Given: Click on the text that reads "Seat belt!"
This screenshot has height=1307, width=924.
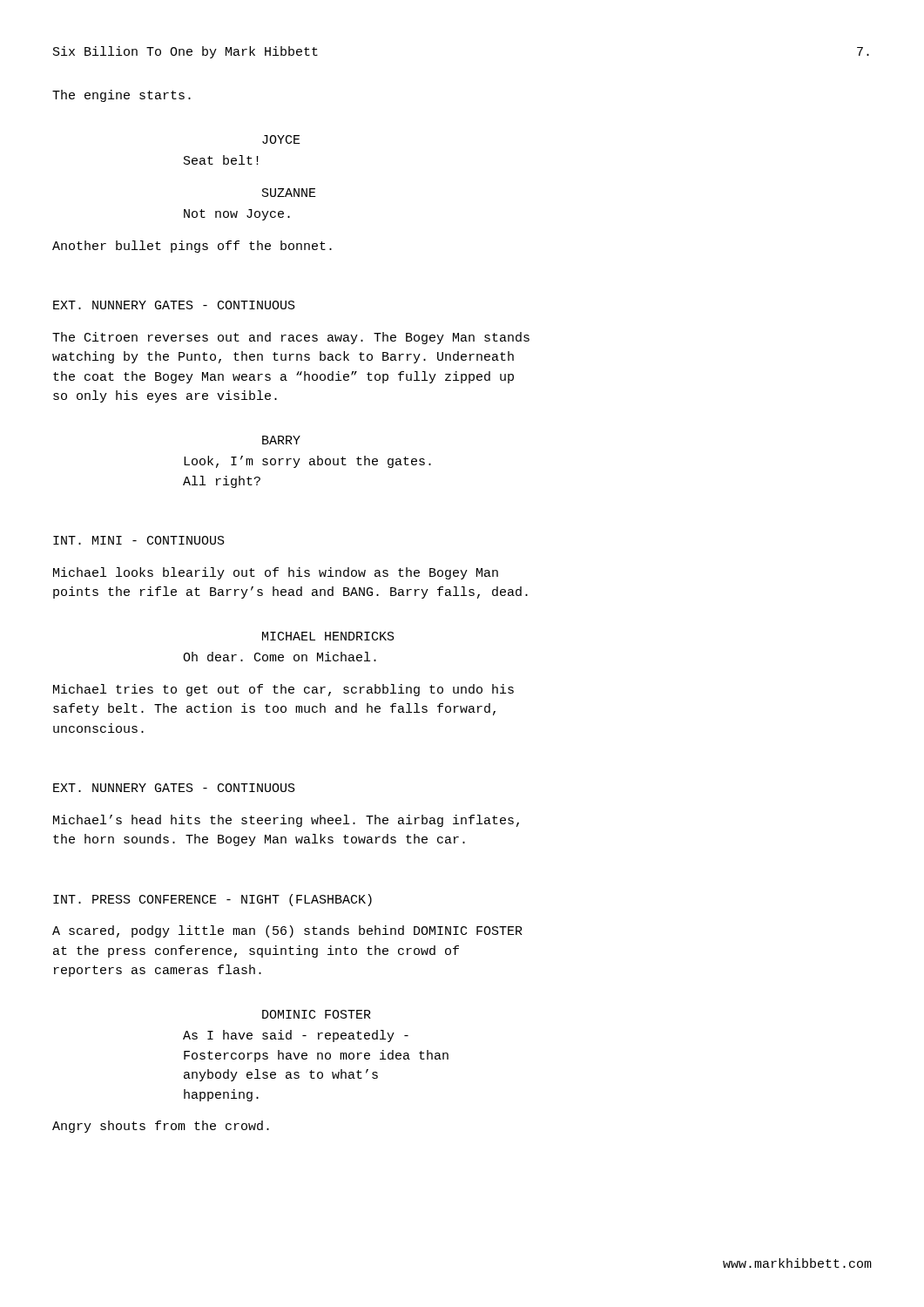Looking at the screenshot, I should pos(222,162).
